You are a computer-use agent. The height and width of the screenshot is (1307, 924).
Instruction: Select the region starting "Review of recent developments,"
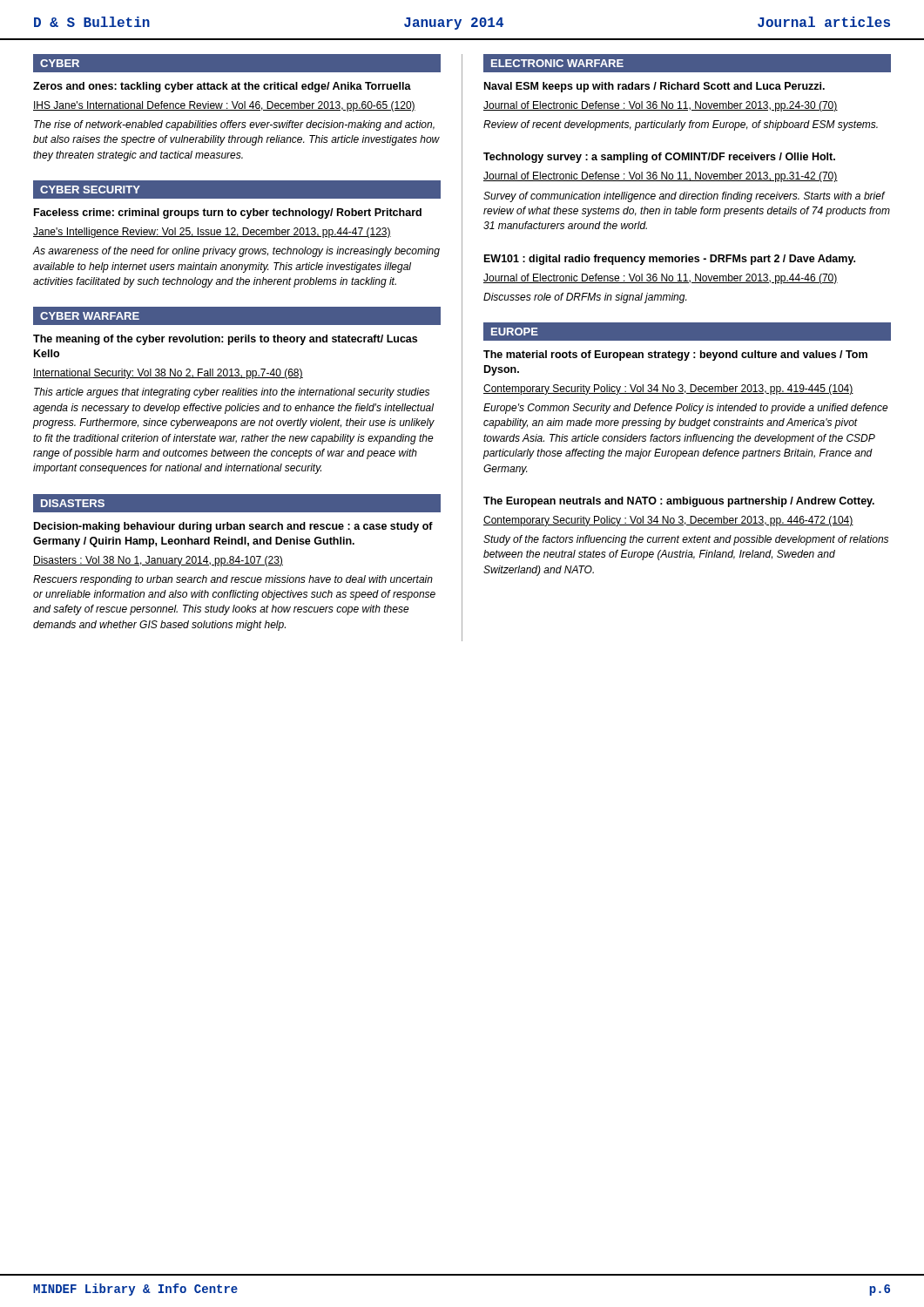[681, 125]
